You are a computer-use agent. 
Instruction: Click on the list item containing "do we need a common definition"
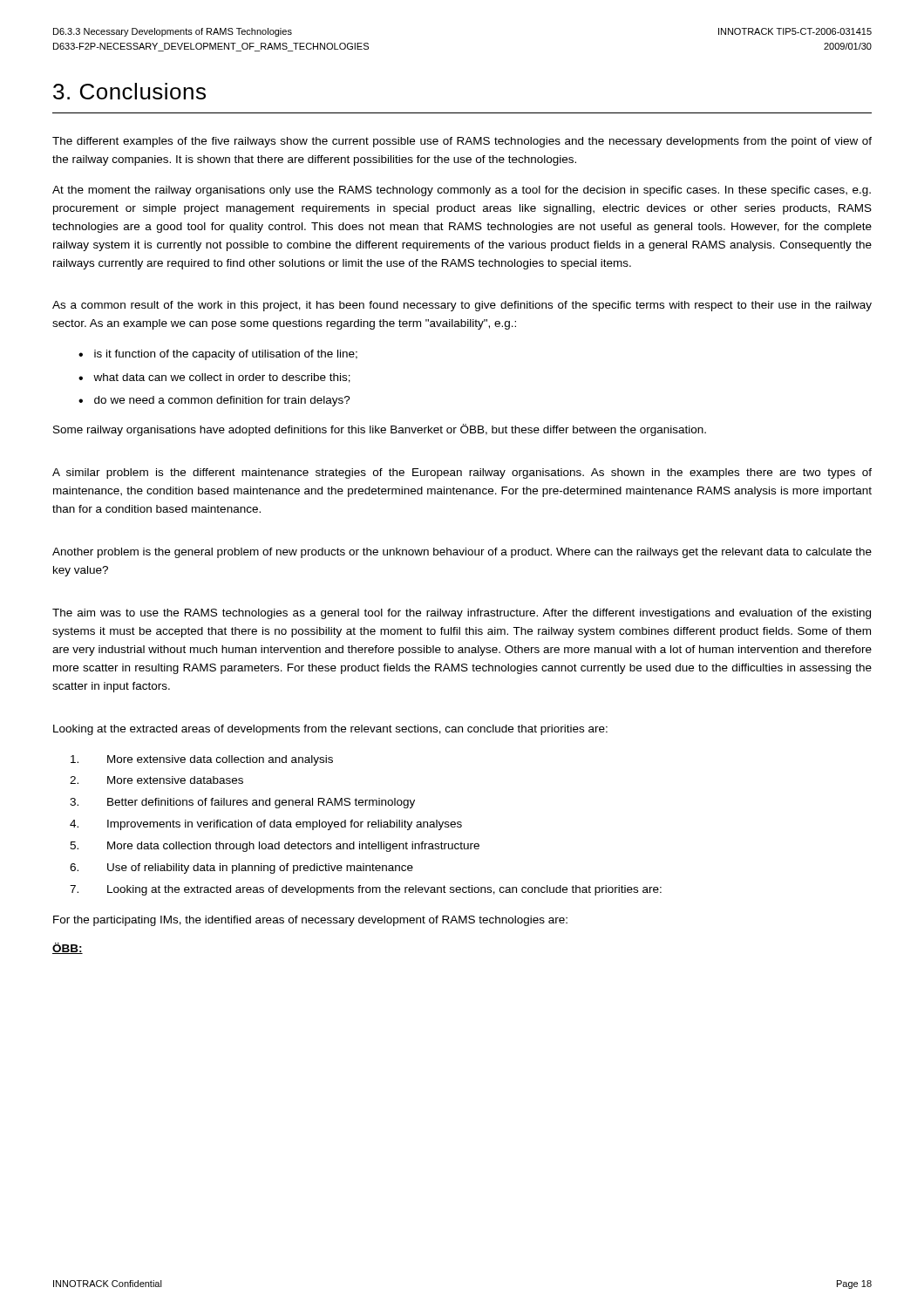(222, 400)
